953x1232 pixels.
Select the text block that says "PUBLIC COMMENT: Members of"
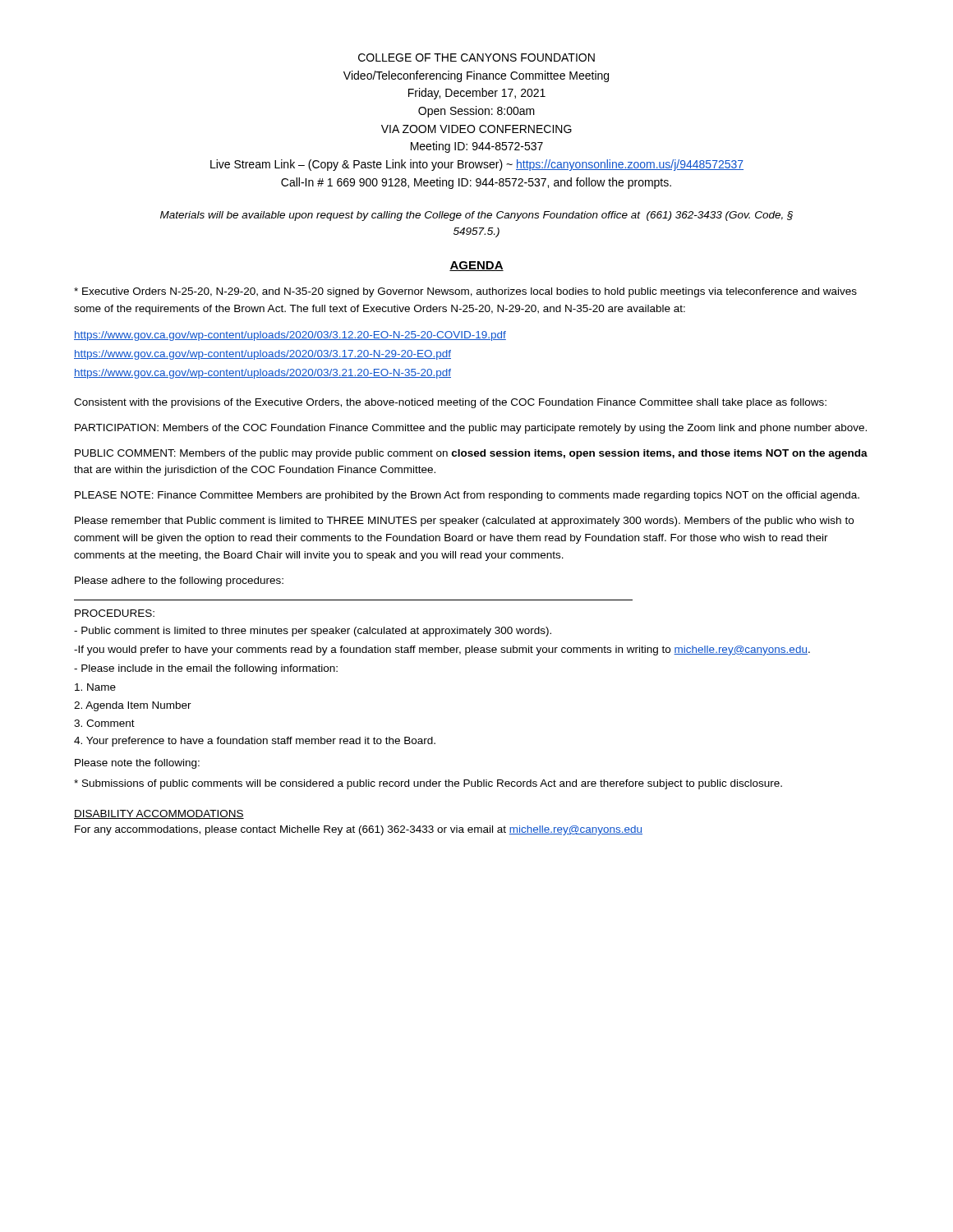pos(471,461)
